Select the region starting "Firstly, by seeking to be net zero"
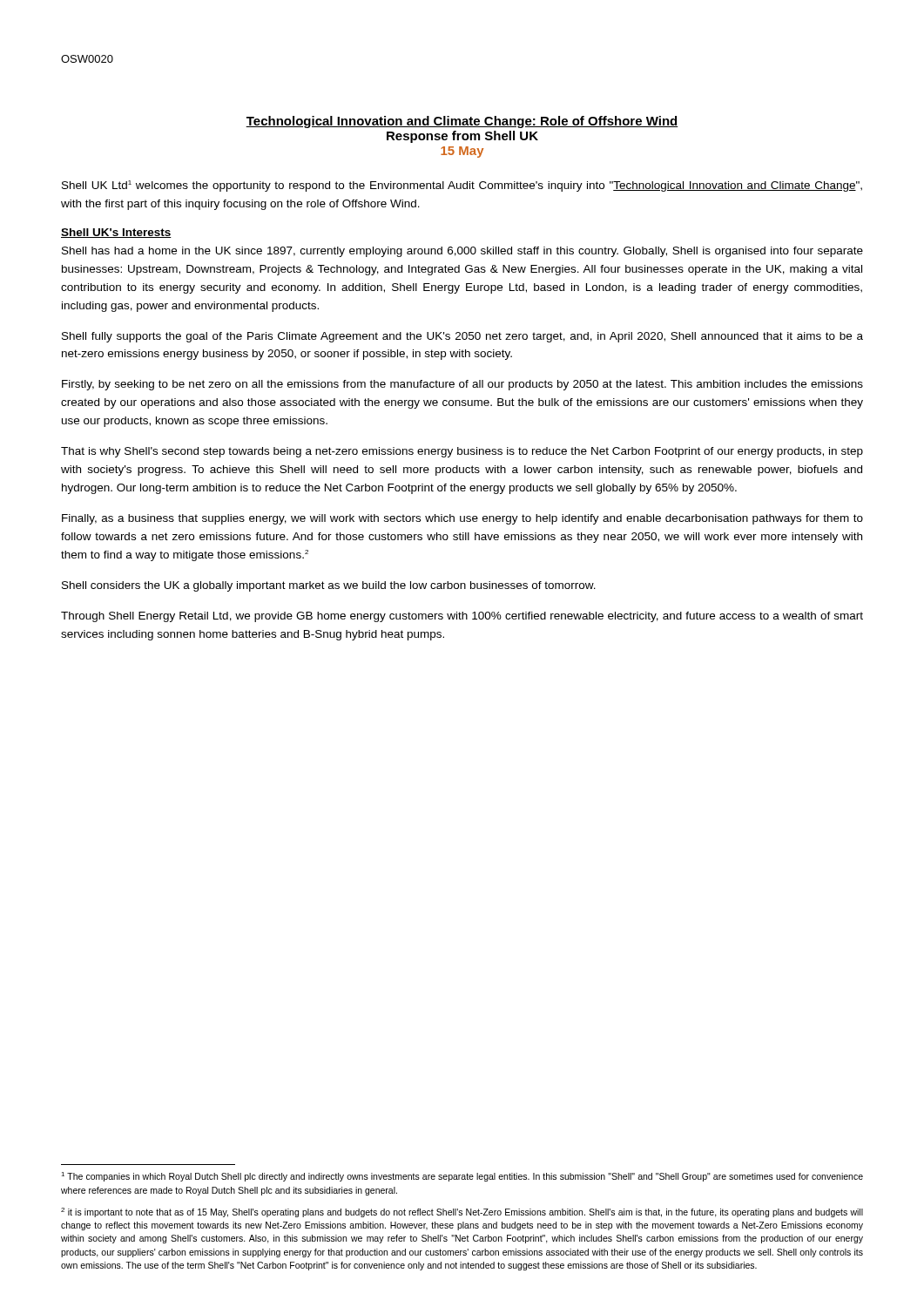 [462, 402]
